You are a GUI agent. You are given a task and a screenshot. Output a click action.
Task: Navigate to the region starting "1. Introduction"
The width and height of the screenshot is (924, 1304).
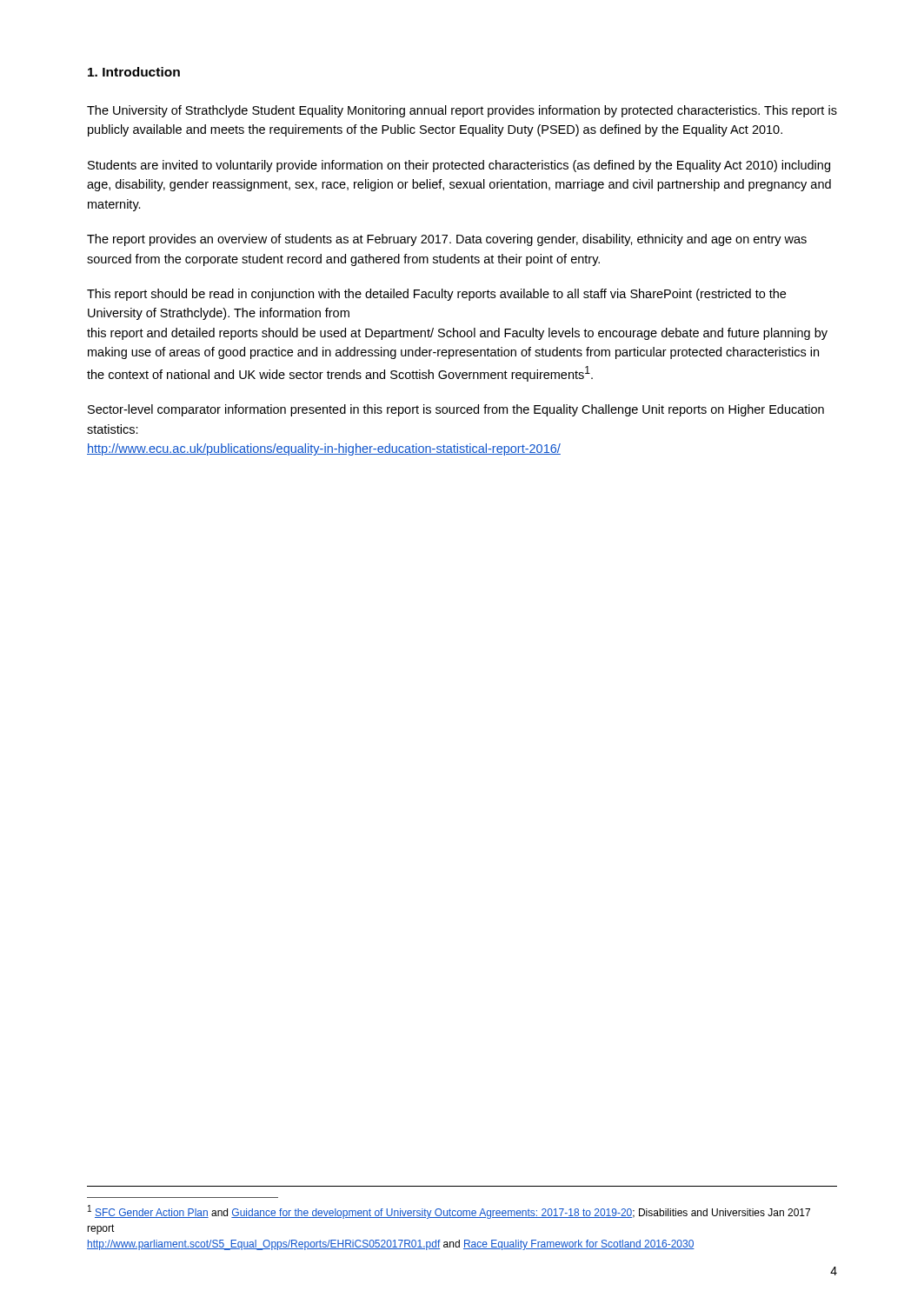(134, 72)
